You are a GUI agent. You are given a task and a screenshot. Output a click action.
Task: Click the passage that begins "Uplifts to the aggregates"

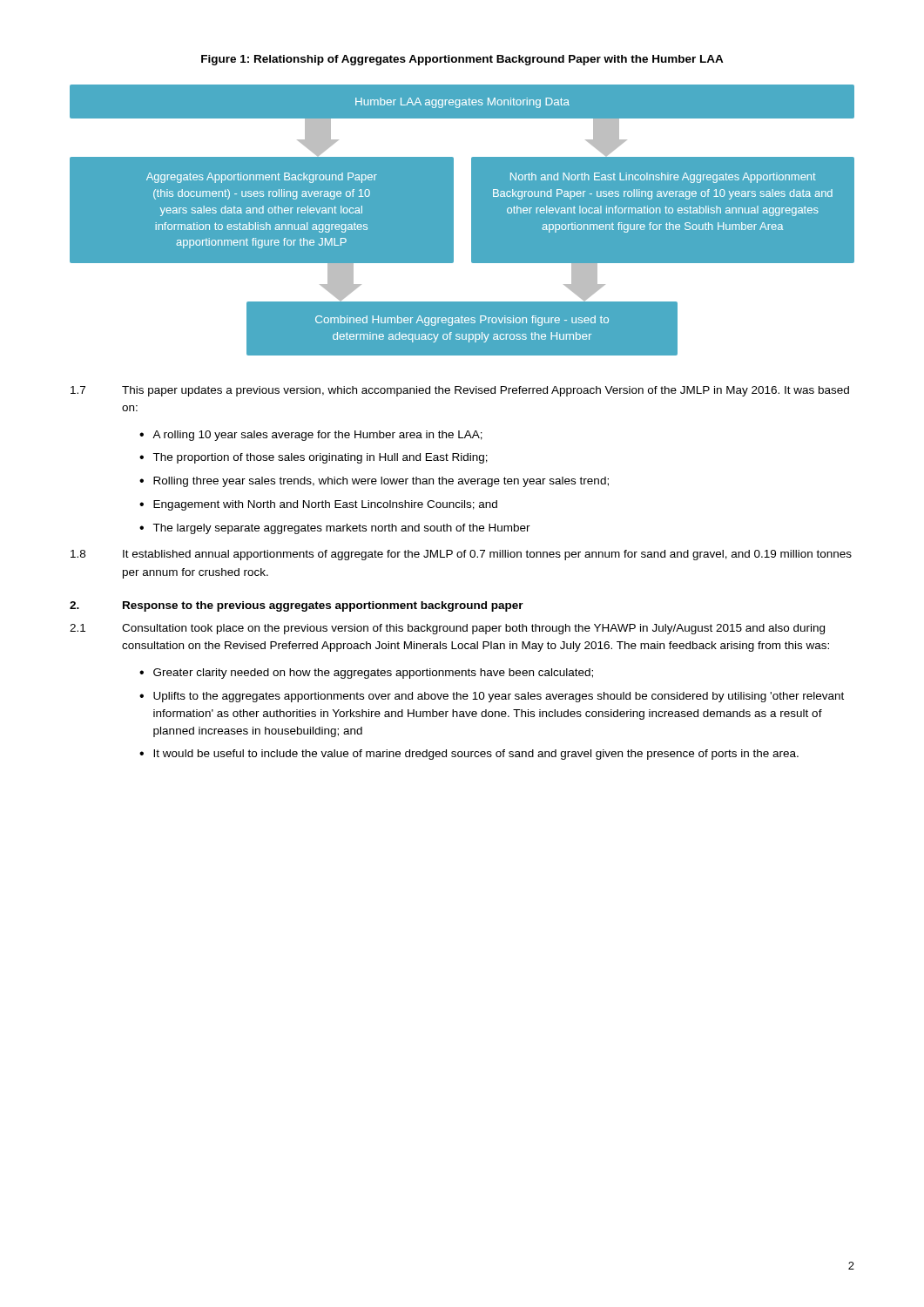click(498, 713)
